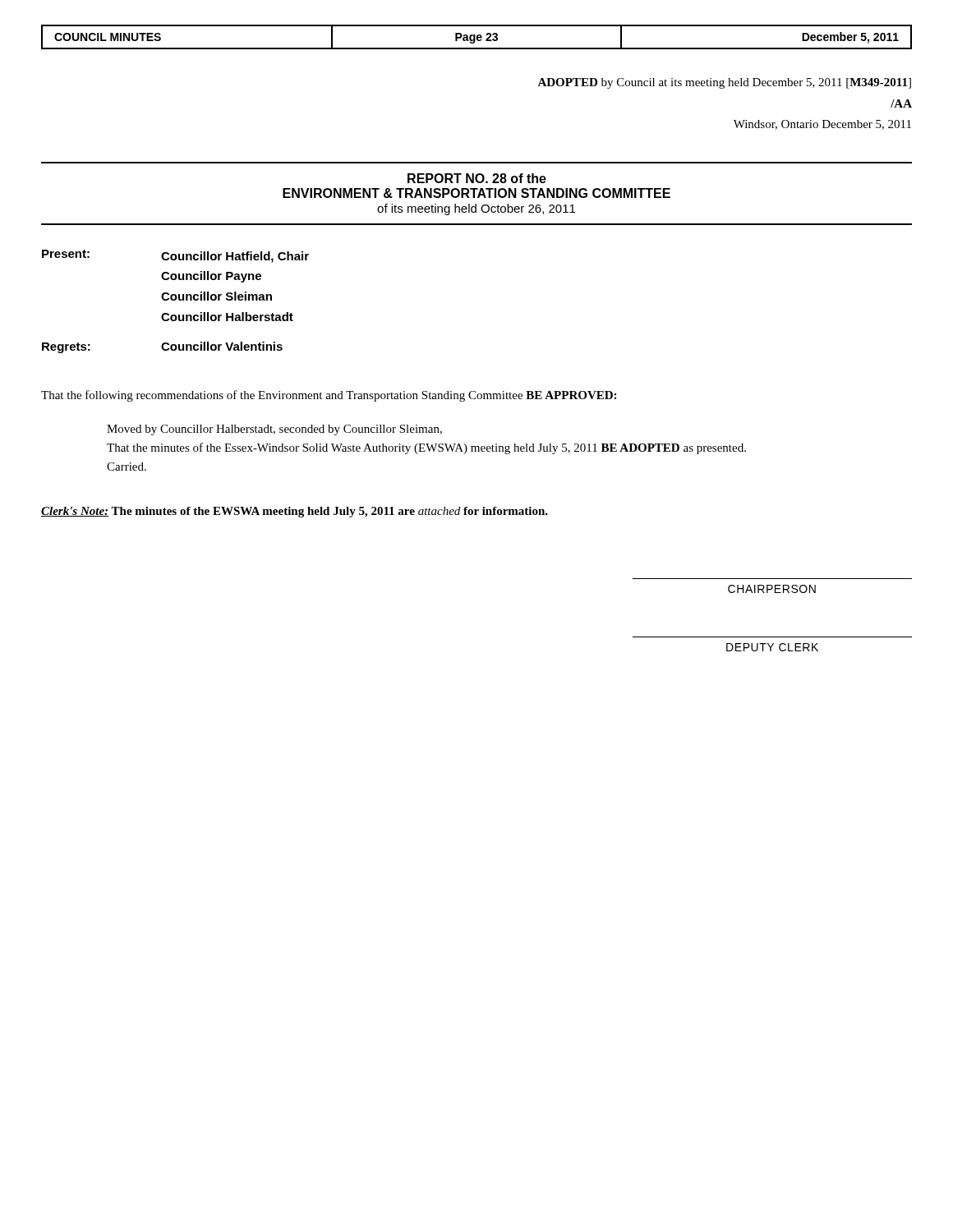The image size is (953, 1232).
Task: Click on the title that reads "REPORT NO. 28"
Action: (476, 193)
